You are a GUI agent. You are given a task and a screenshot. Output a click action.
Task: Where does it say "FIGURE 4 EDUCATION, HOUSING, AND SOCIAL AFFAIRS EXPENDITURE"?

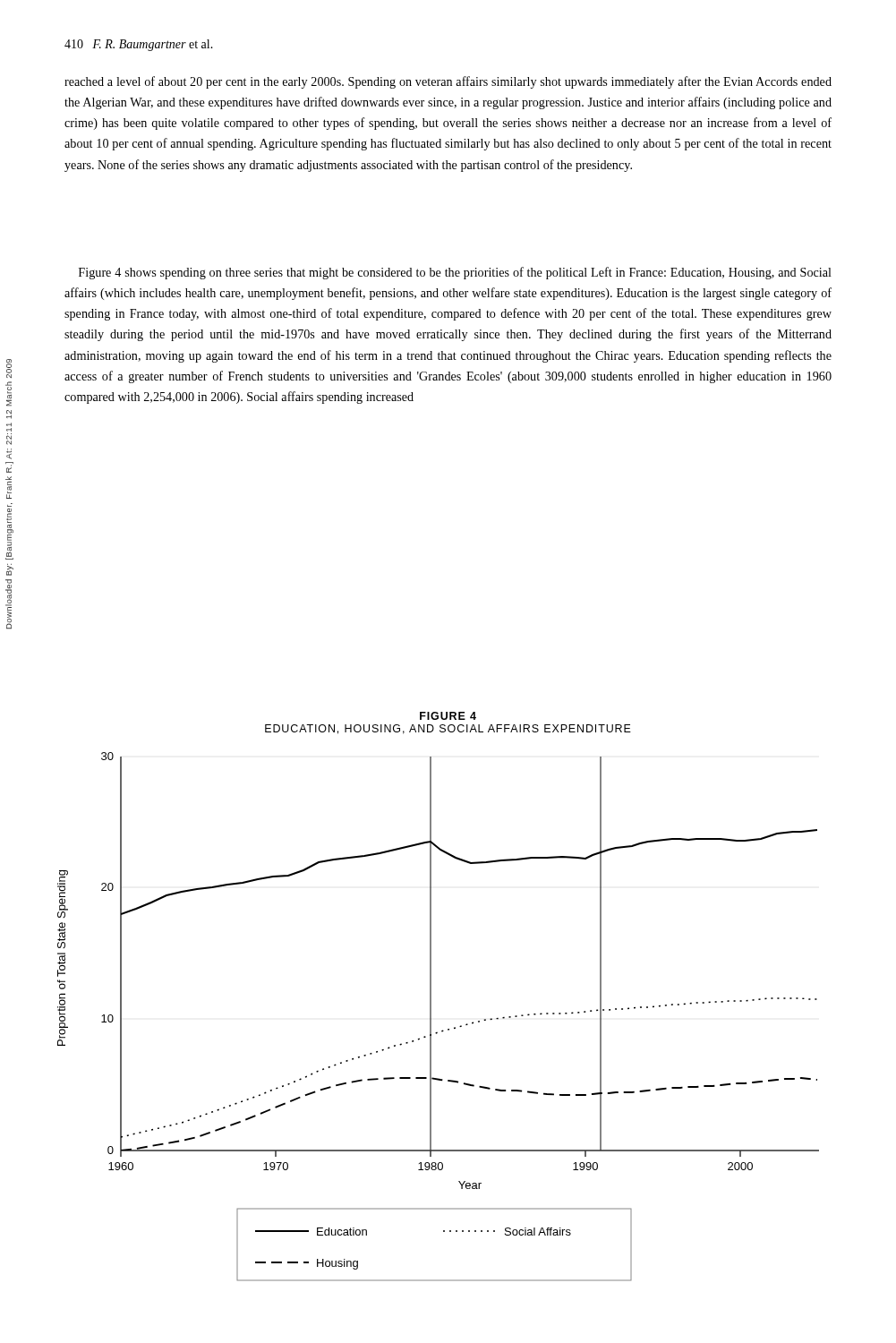[x=448, y=723]
